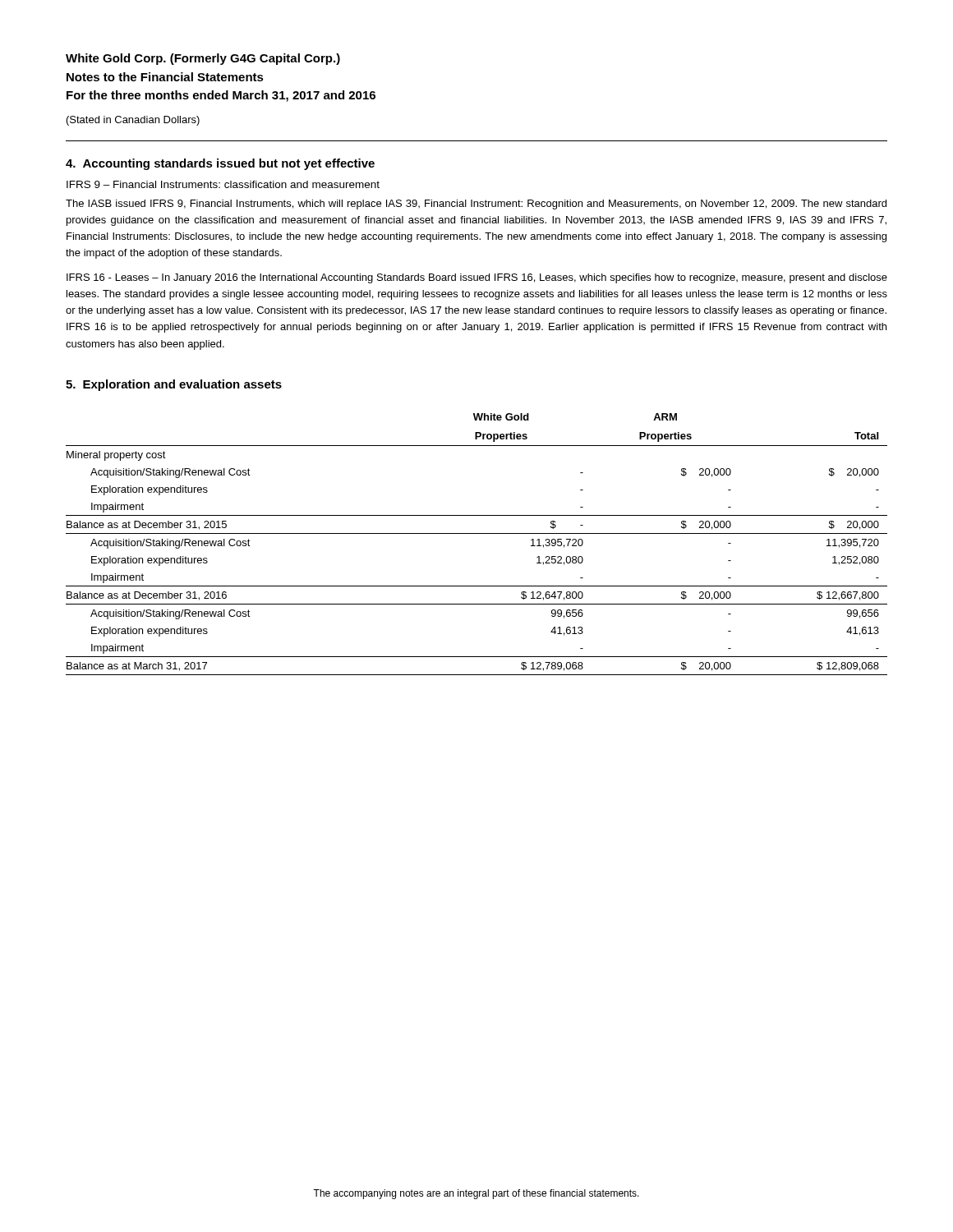Click on the block starting "IFRS 9 – Financial Instruments: classification"
Viewport: 953px width, 1232px height.
pos(223,184)
